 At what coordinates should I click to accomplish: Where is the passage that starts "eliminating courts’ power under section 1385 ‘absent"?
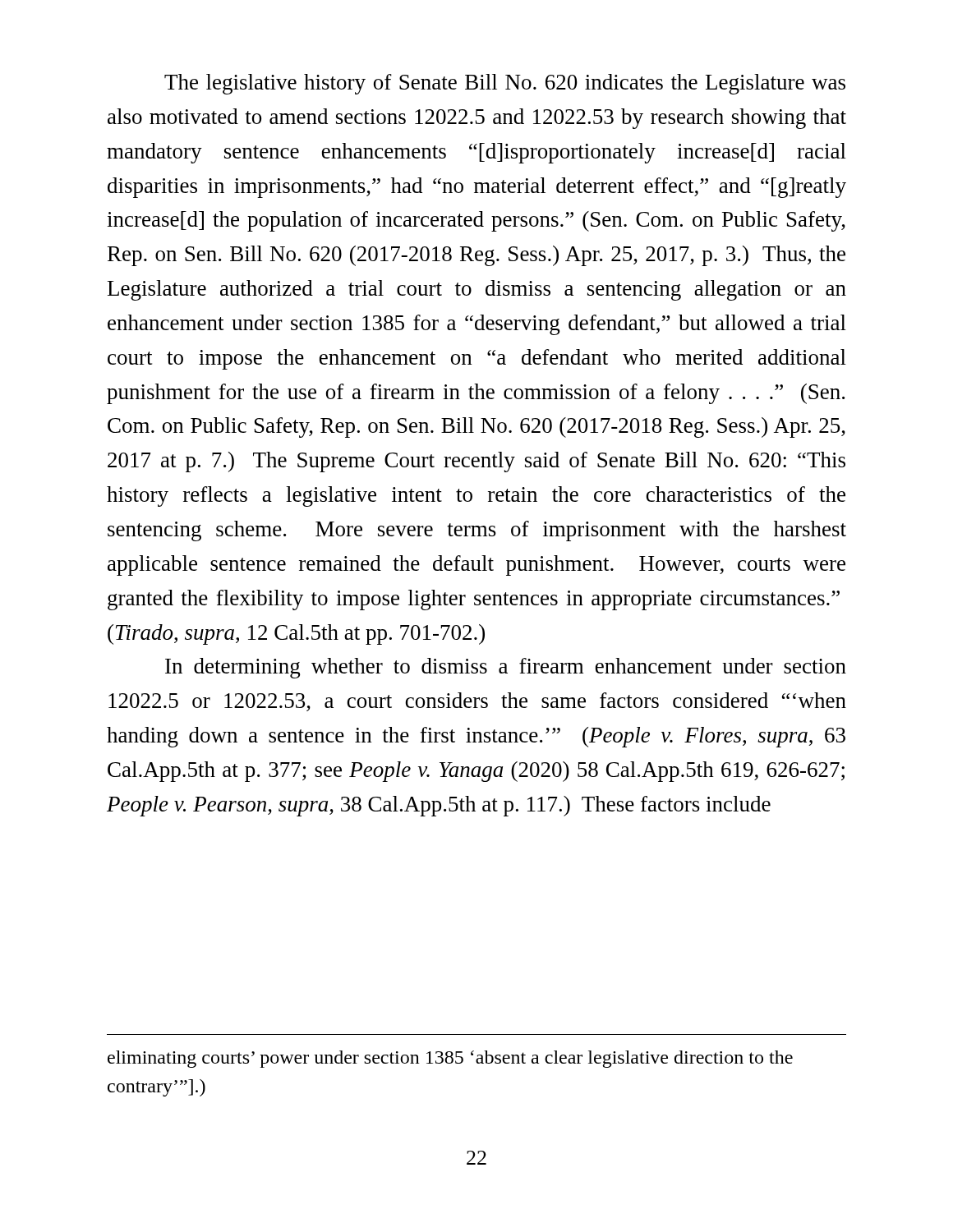(x=450, y=1072)
